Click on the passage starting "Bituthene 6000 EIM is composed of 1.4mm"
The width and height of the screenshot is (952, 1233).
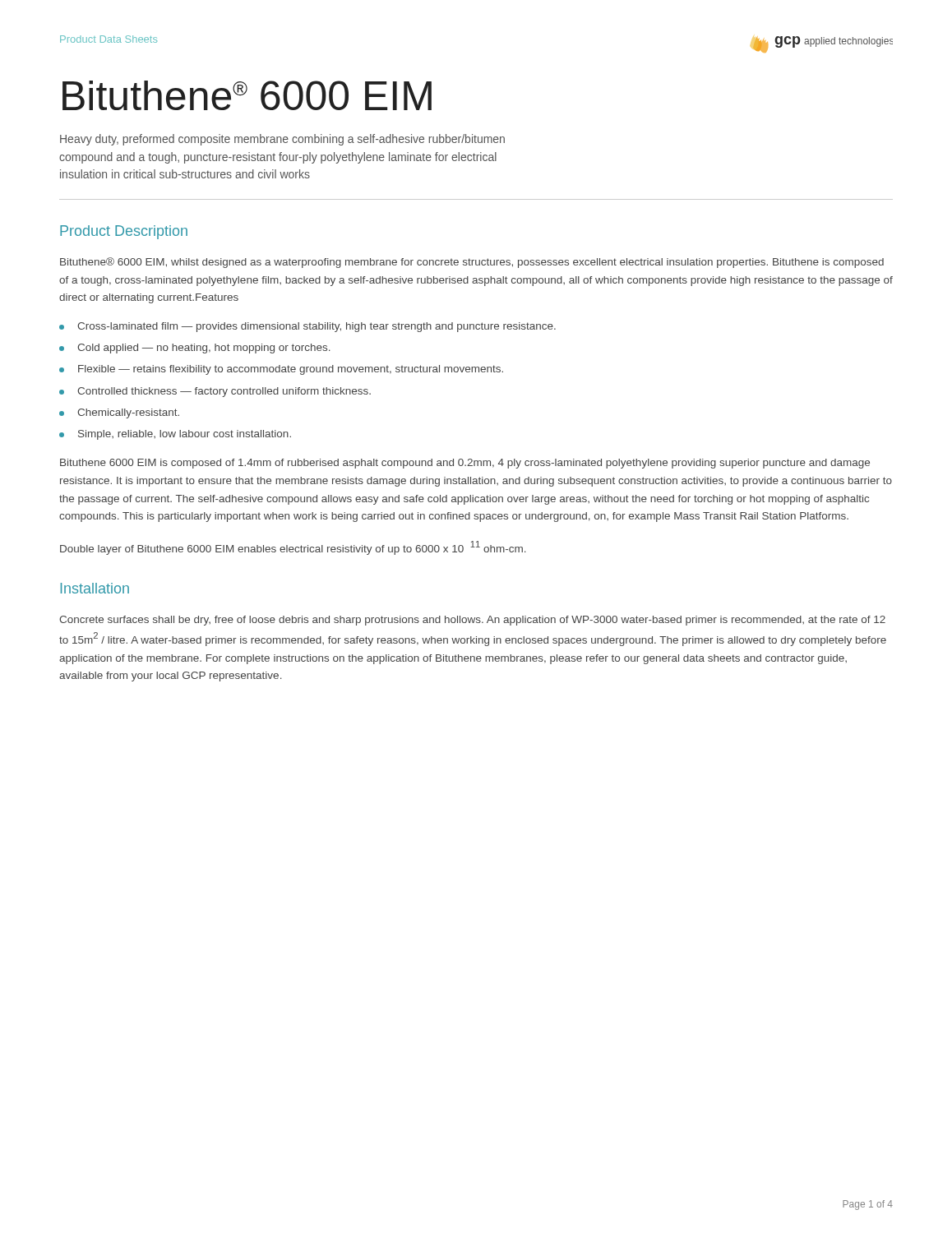[x=476, y=489]
